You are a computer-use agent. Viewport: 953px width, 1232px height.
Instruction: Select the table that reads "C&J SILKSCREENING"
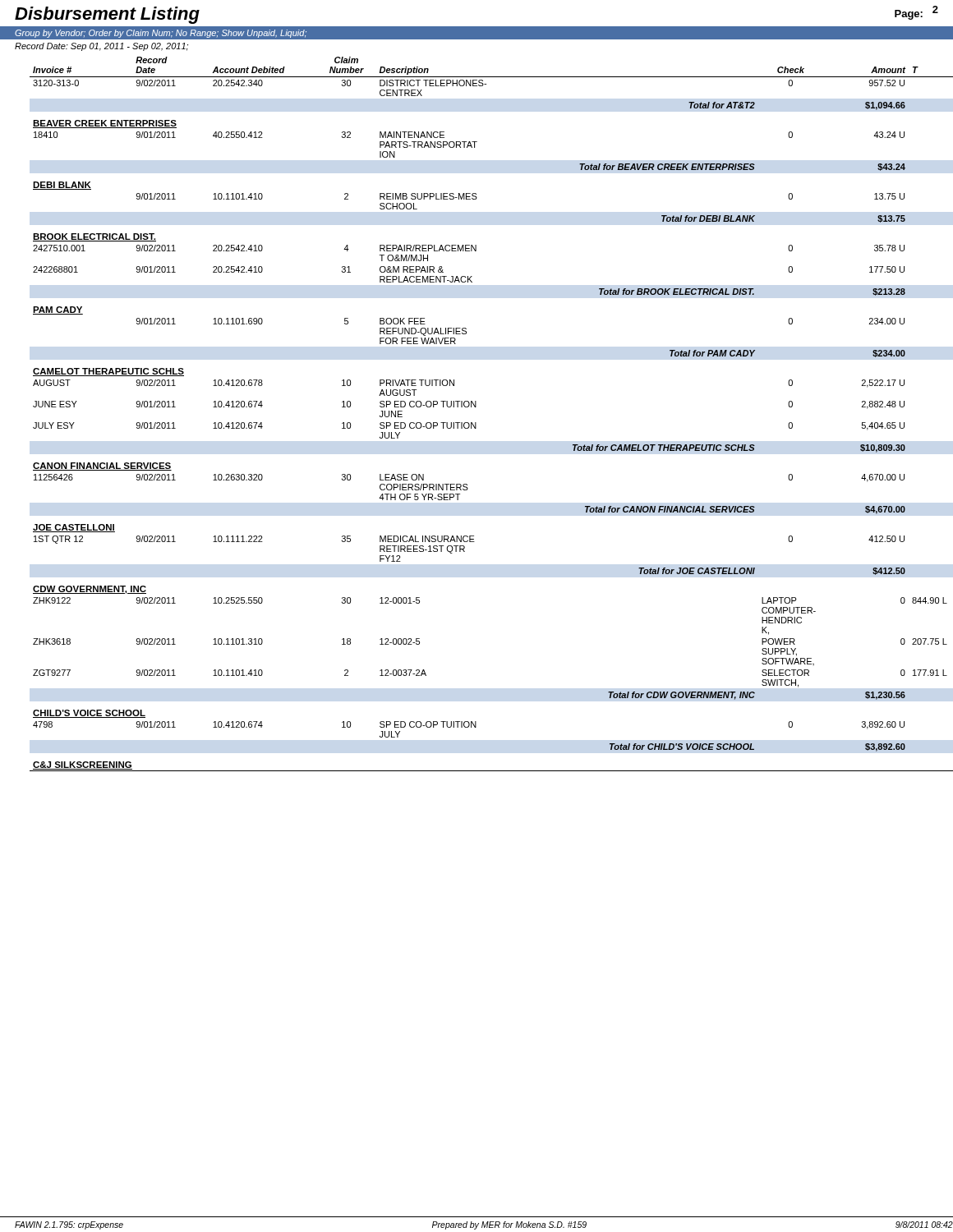476,412
